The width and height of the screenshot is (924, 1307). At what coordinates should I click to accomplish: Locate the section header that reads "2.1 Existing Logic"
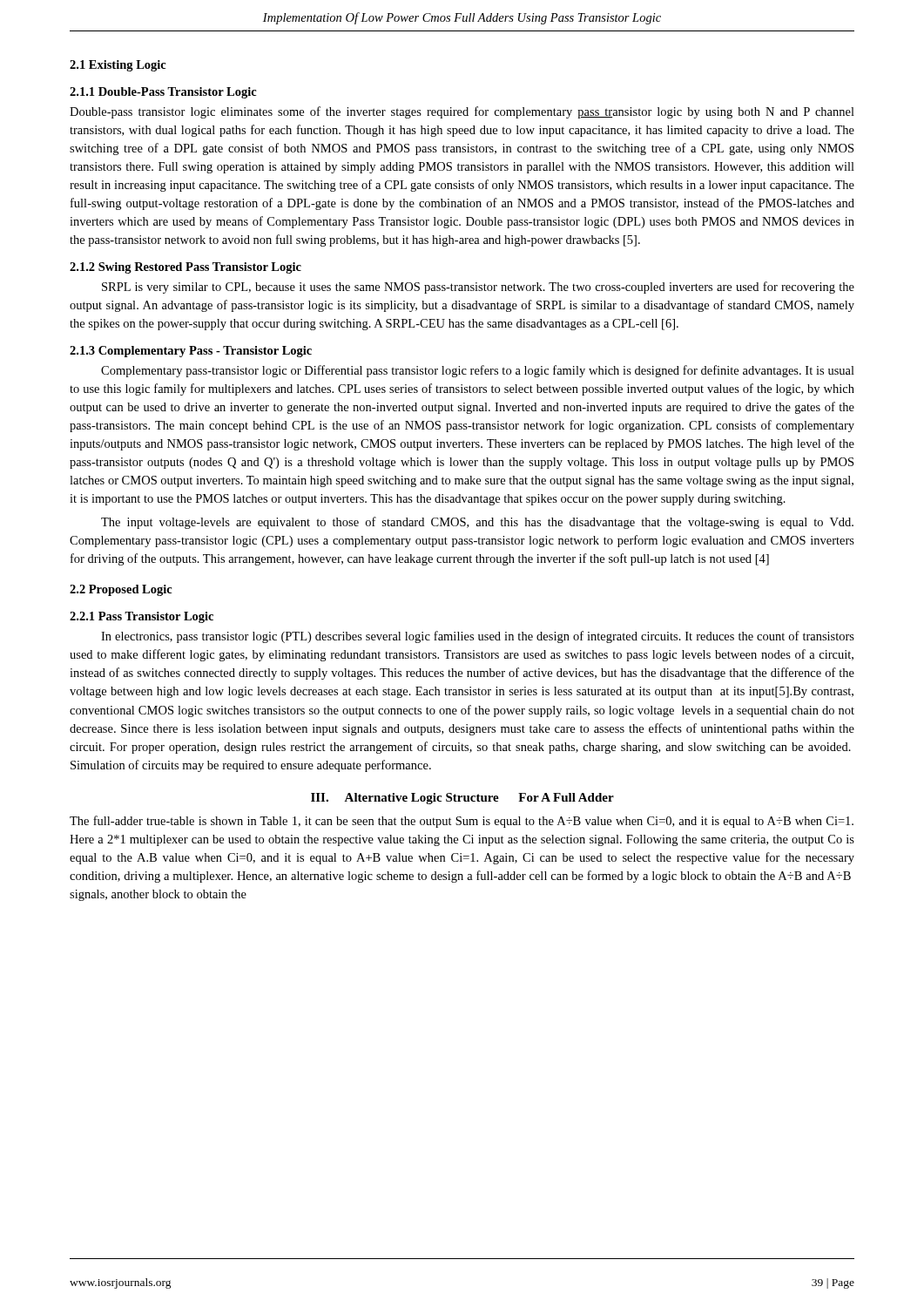[x=118, y=65]
